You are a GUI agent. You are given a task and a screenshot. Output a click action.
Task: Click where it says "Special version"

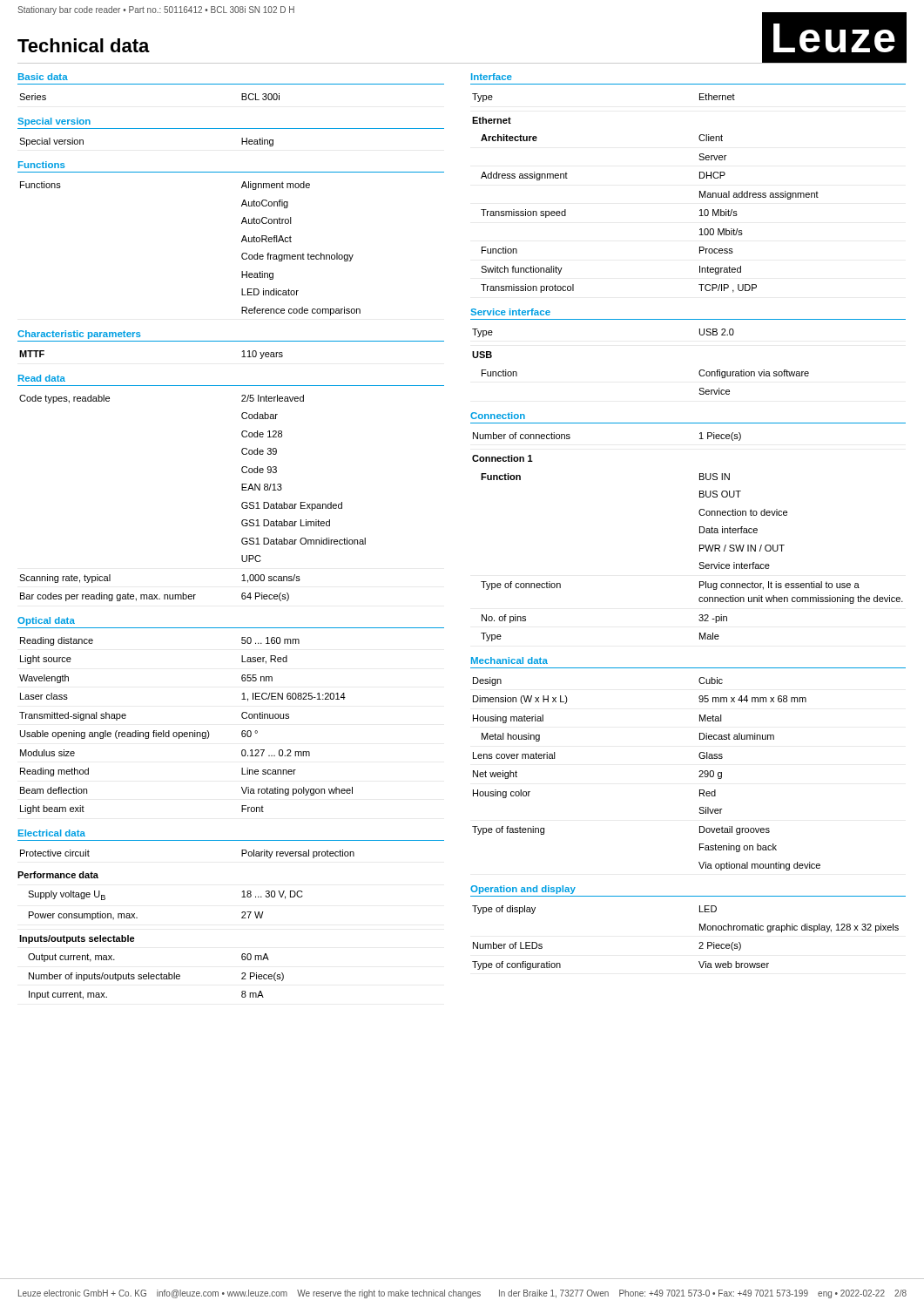click(54, 121)
